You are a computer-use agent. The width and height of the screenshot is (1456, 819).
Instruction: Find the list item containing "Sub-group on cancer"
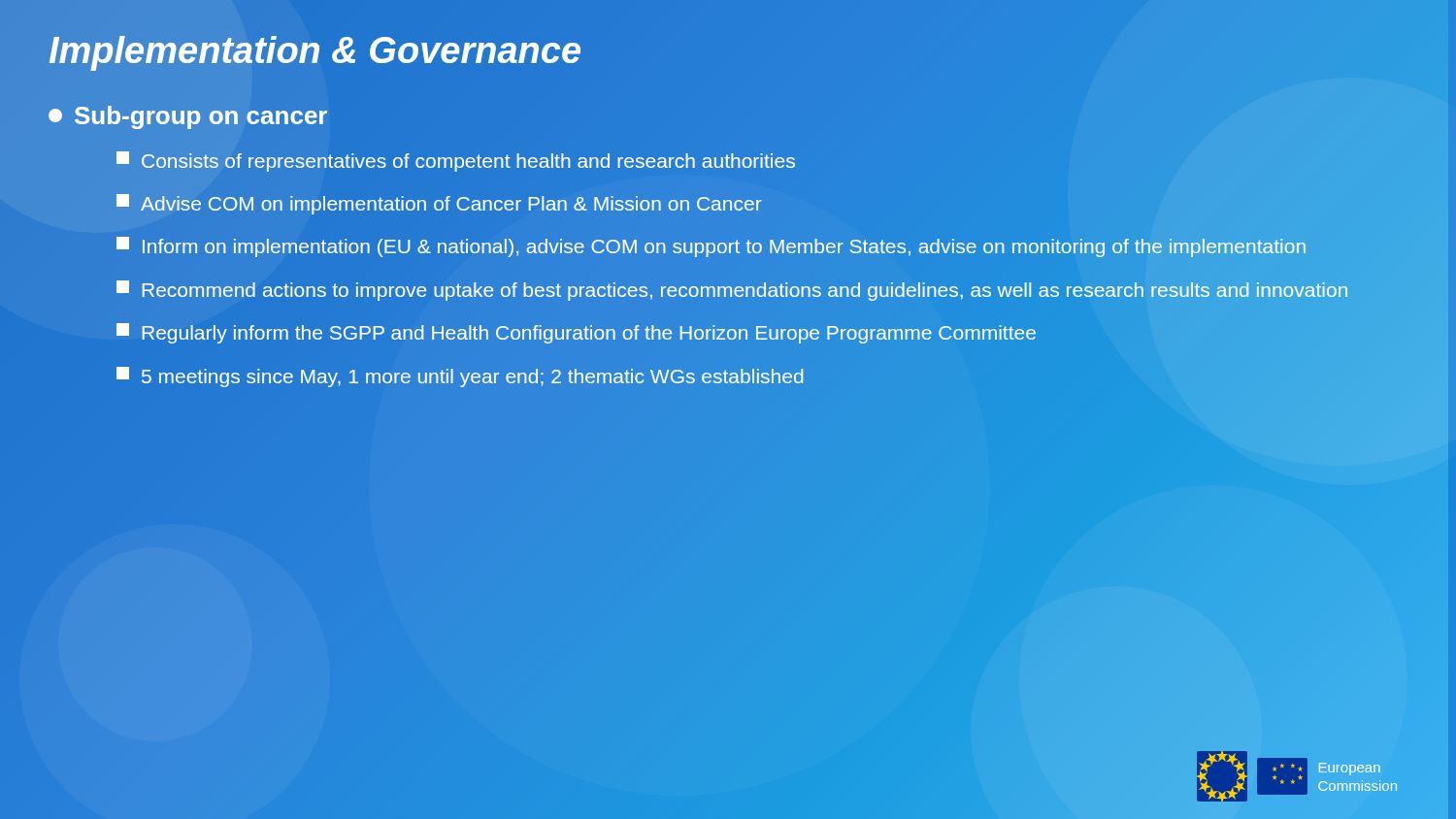coord(188,116)
